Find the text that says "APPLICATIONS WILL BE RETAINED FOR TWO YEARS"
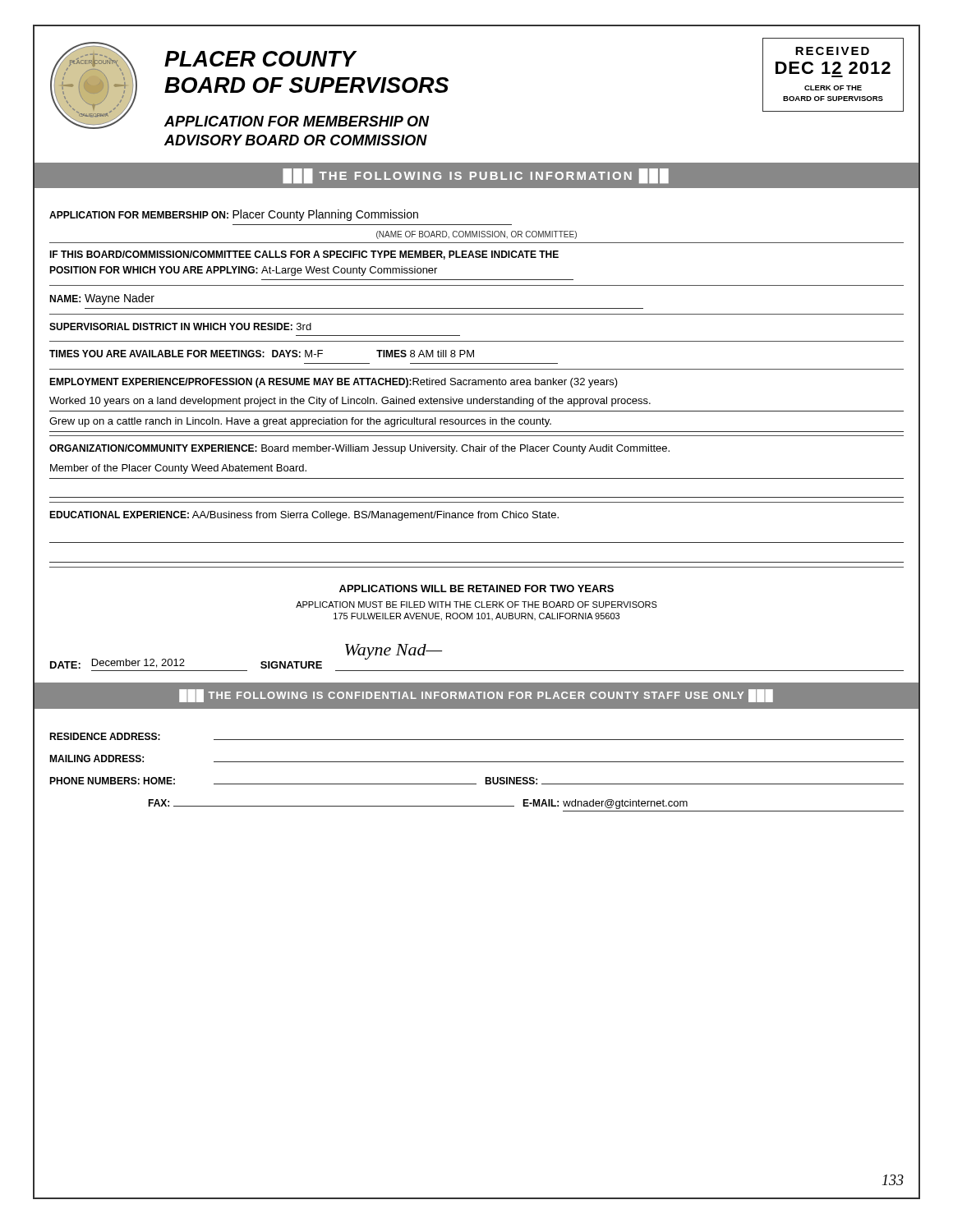Screen dimensions: 1232x953 tap(476, 589)
